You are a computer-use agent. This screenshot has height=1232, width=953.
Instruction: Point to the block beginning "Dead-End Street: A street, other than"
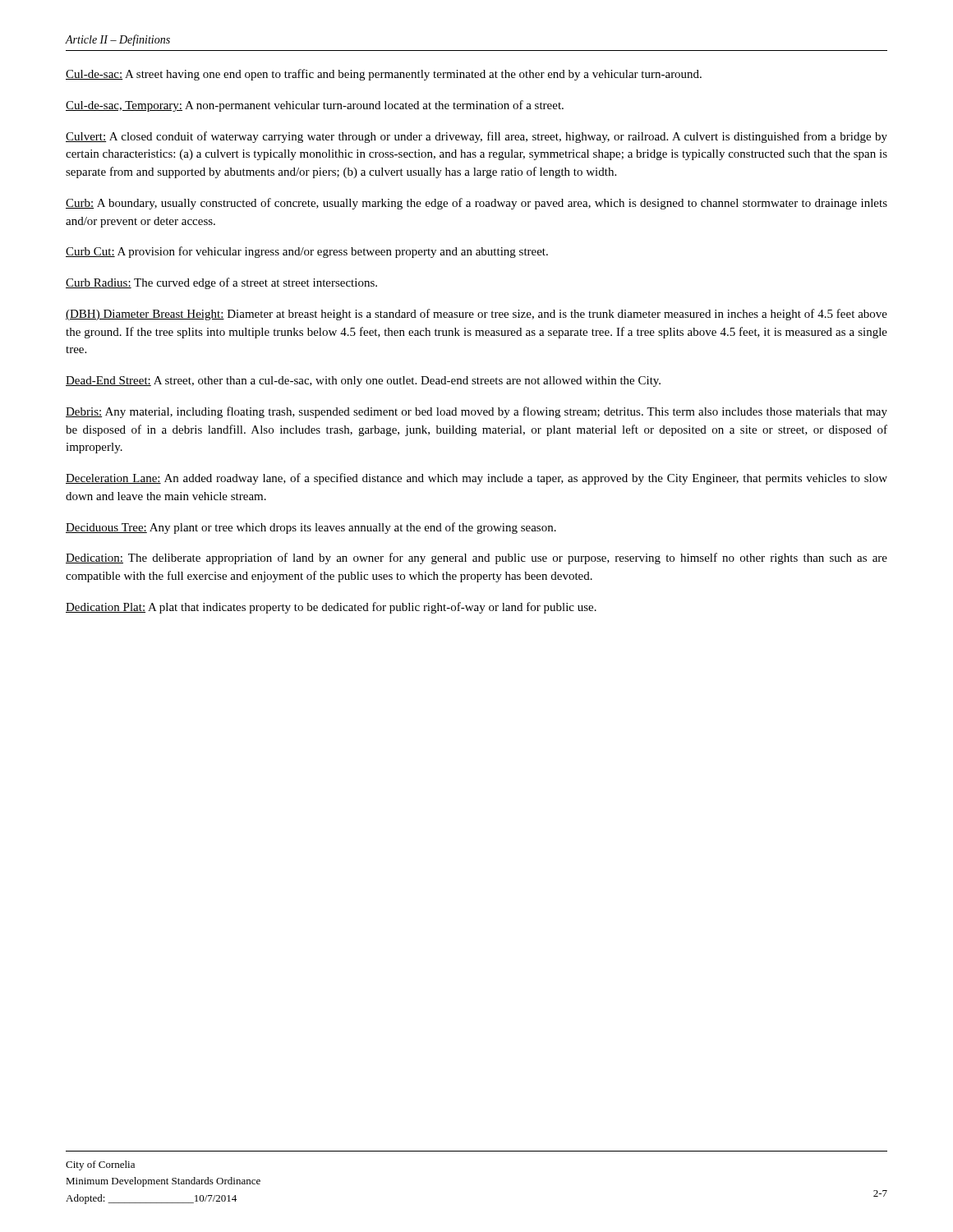[x=364, y=380]
